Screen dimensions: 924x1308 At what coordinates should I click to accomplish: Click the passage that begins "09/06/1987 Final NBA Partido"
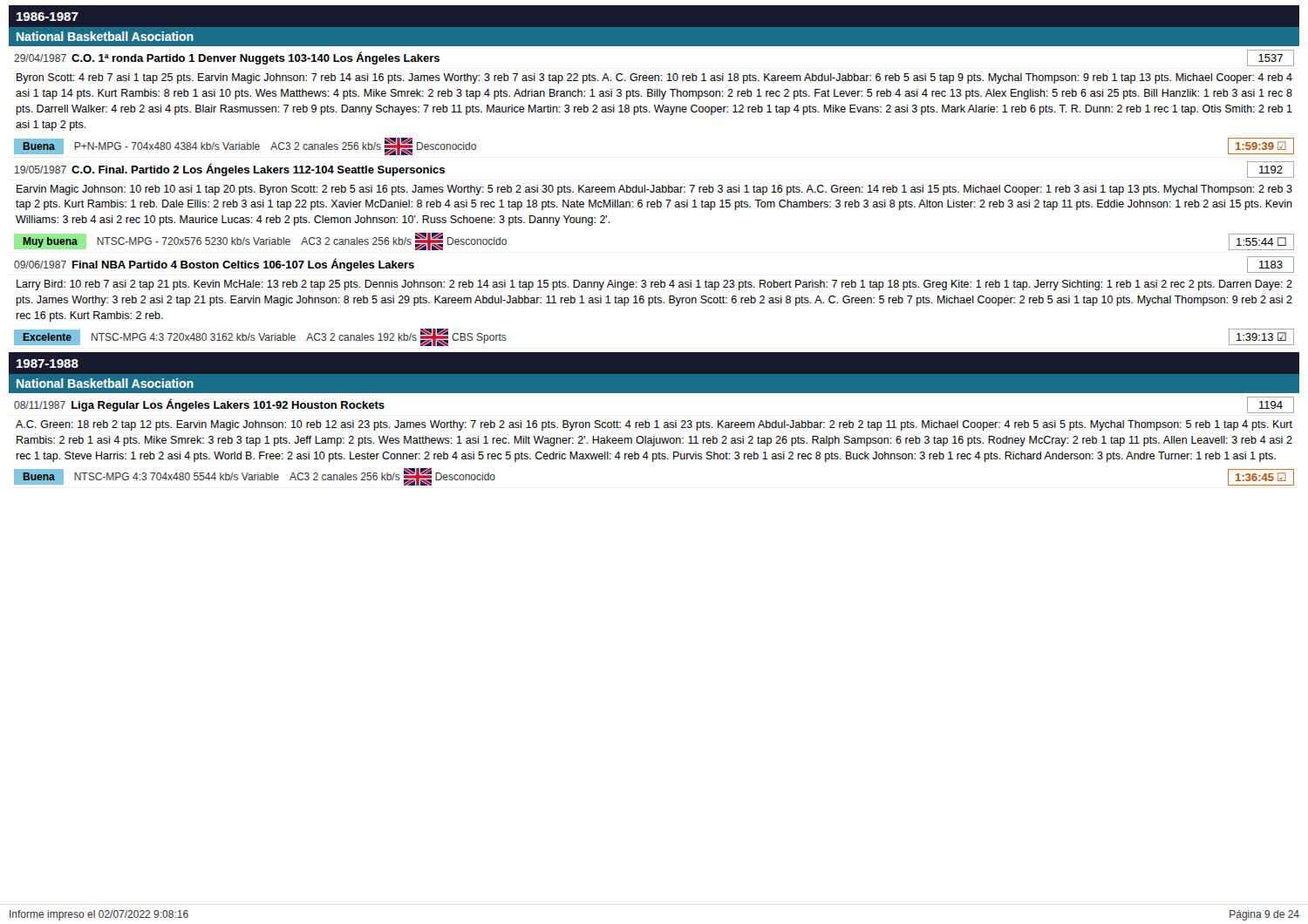pyautogui.click(x=199, y=264)
